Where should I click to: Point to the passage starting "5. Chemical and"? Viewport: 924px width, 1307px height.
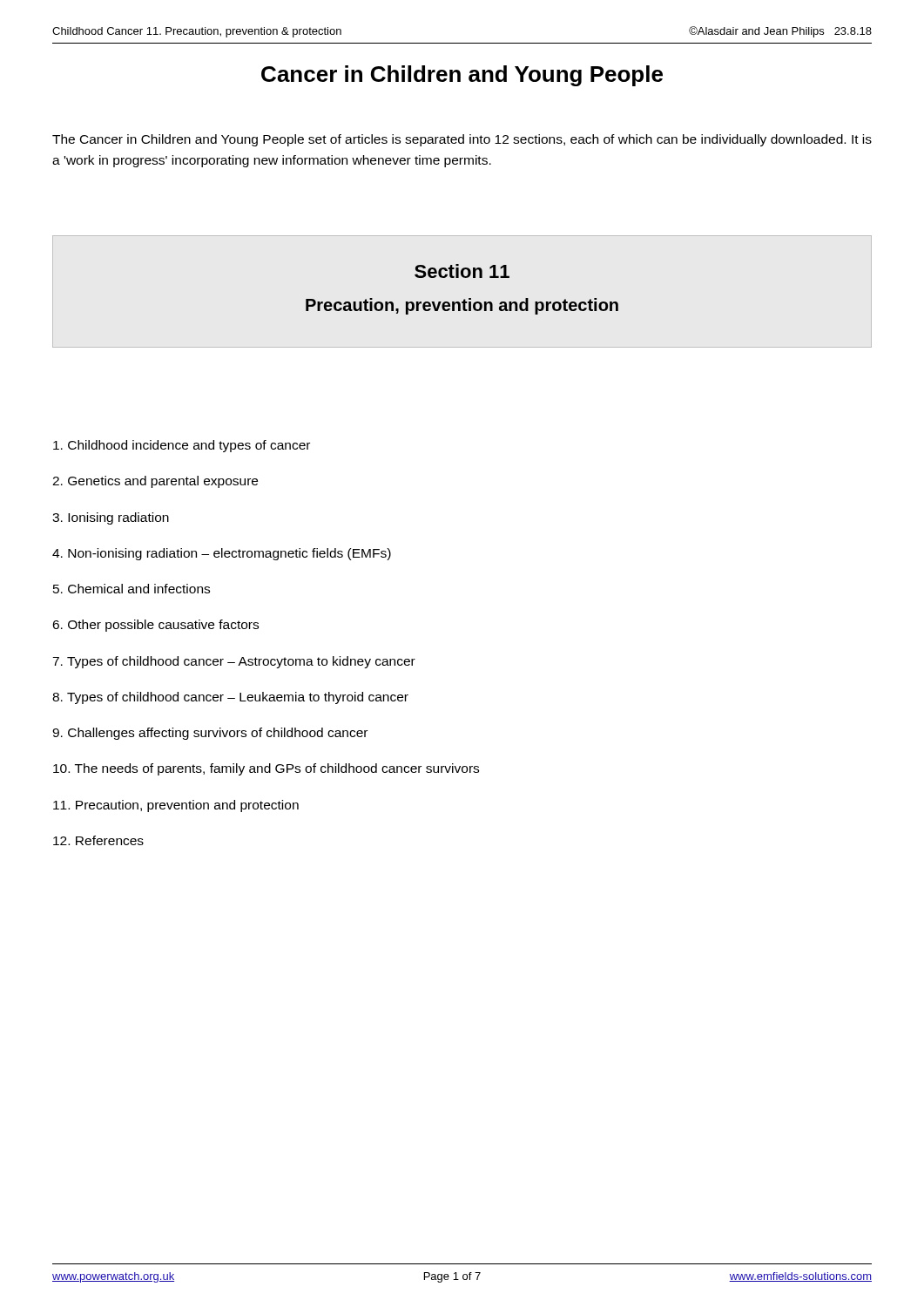(131, 589)
